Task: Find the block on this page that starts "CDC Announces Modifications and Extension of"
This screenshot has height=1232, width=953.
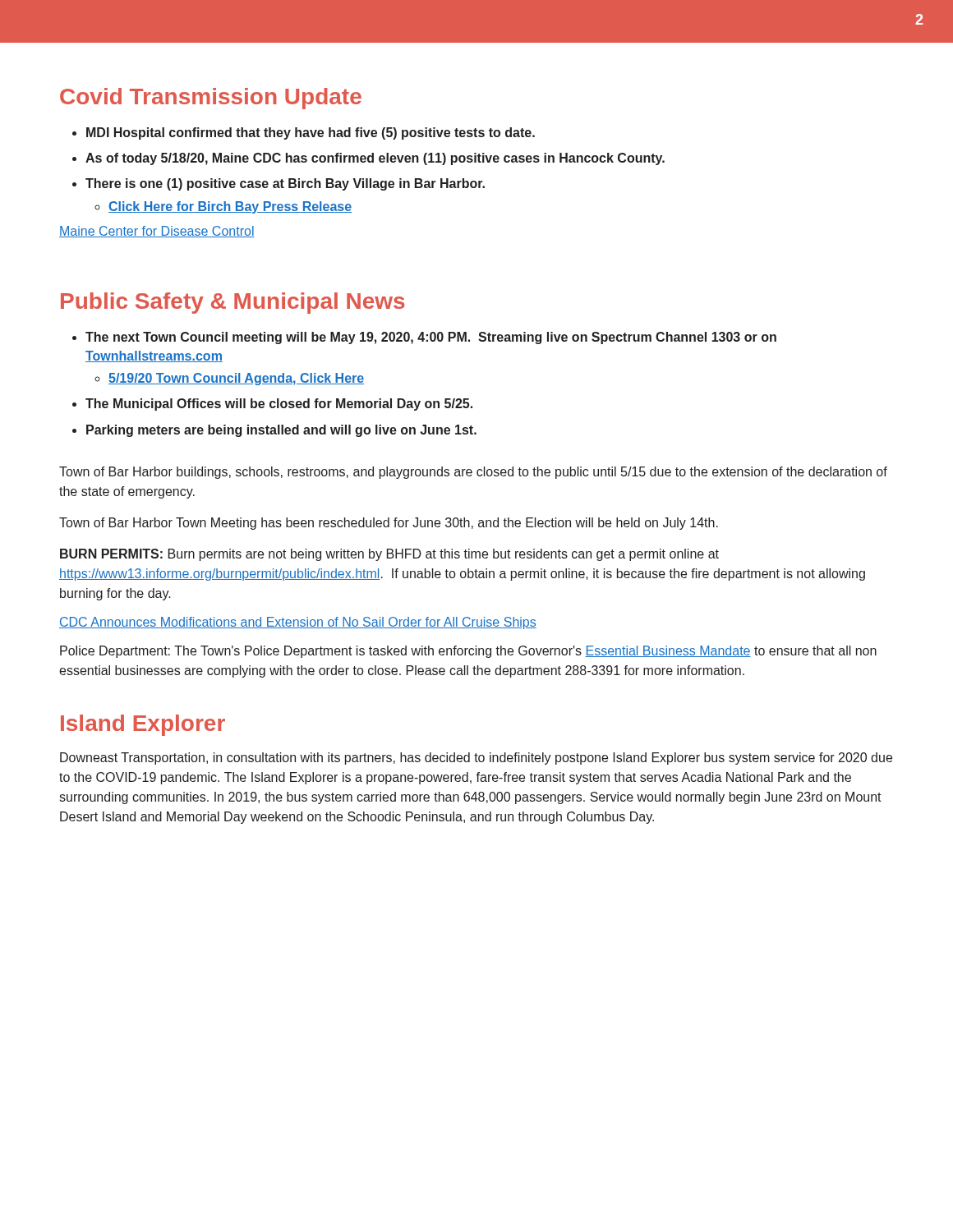Action: pyautogui.click(x=298, y=622)
